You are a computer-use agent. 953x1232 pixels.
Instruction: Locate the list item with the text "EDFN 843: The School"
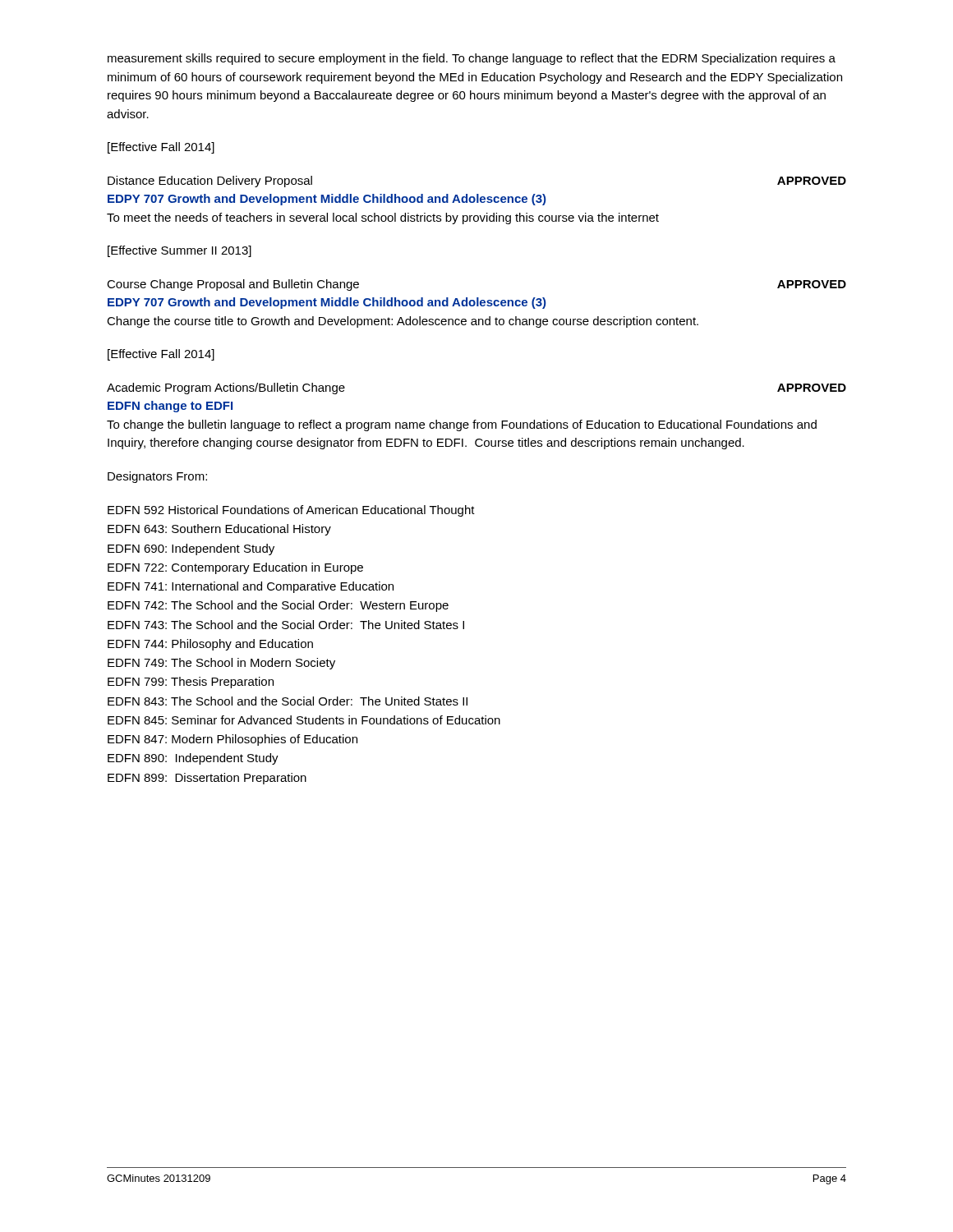(288, 701)
